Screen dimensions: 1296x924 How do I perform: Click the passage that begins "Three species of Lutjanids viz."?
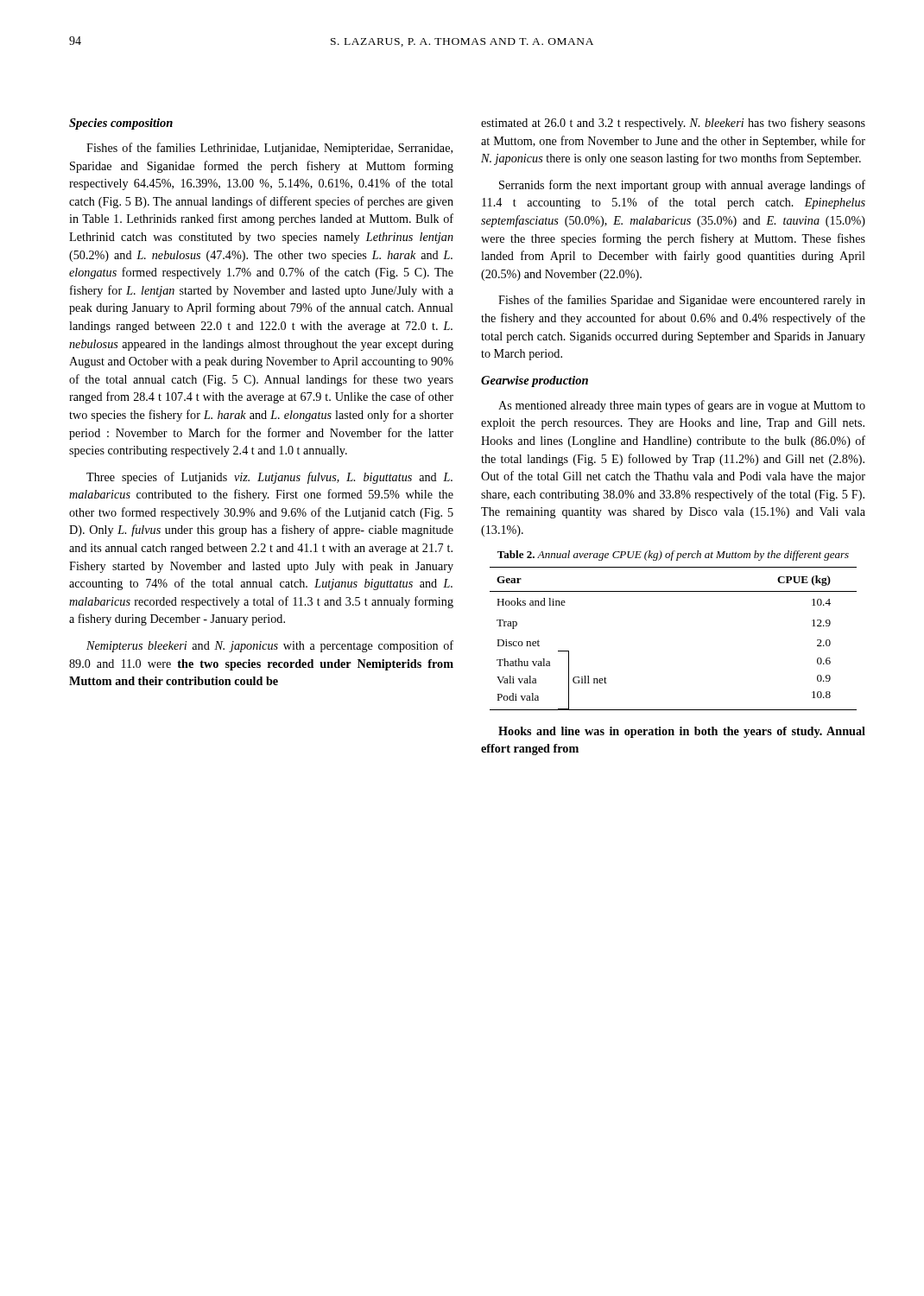(x=261, y=548)
